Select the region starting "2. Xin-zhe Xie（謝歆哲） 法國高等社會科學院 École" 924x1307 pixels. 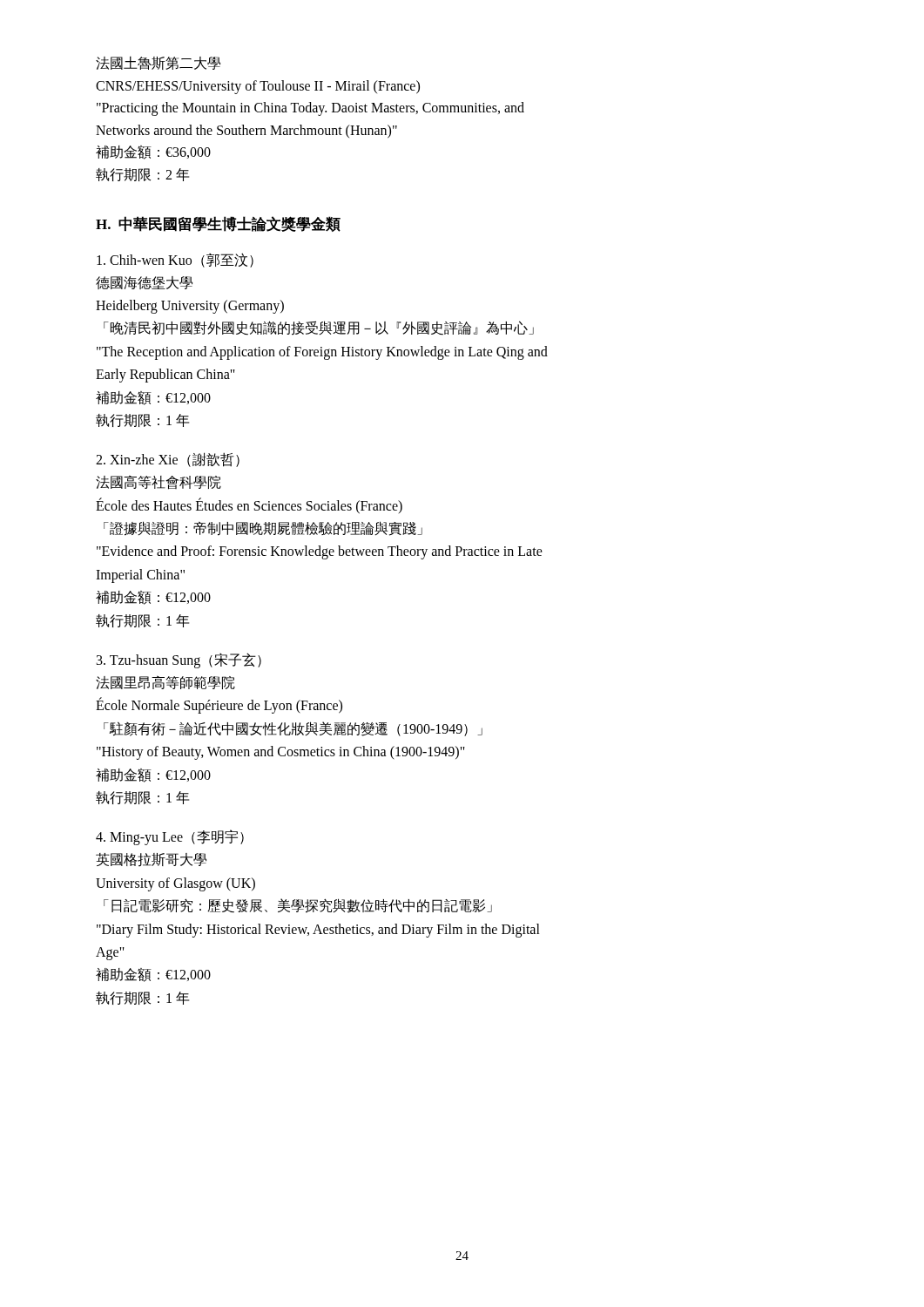point(466,542)
